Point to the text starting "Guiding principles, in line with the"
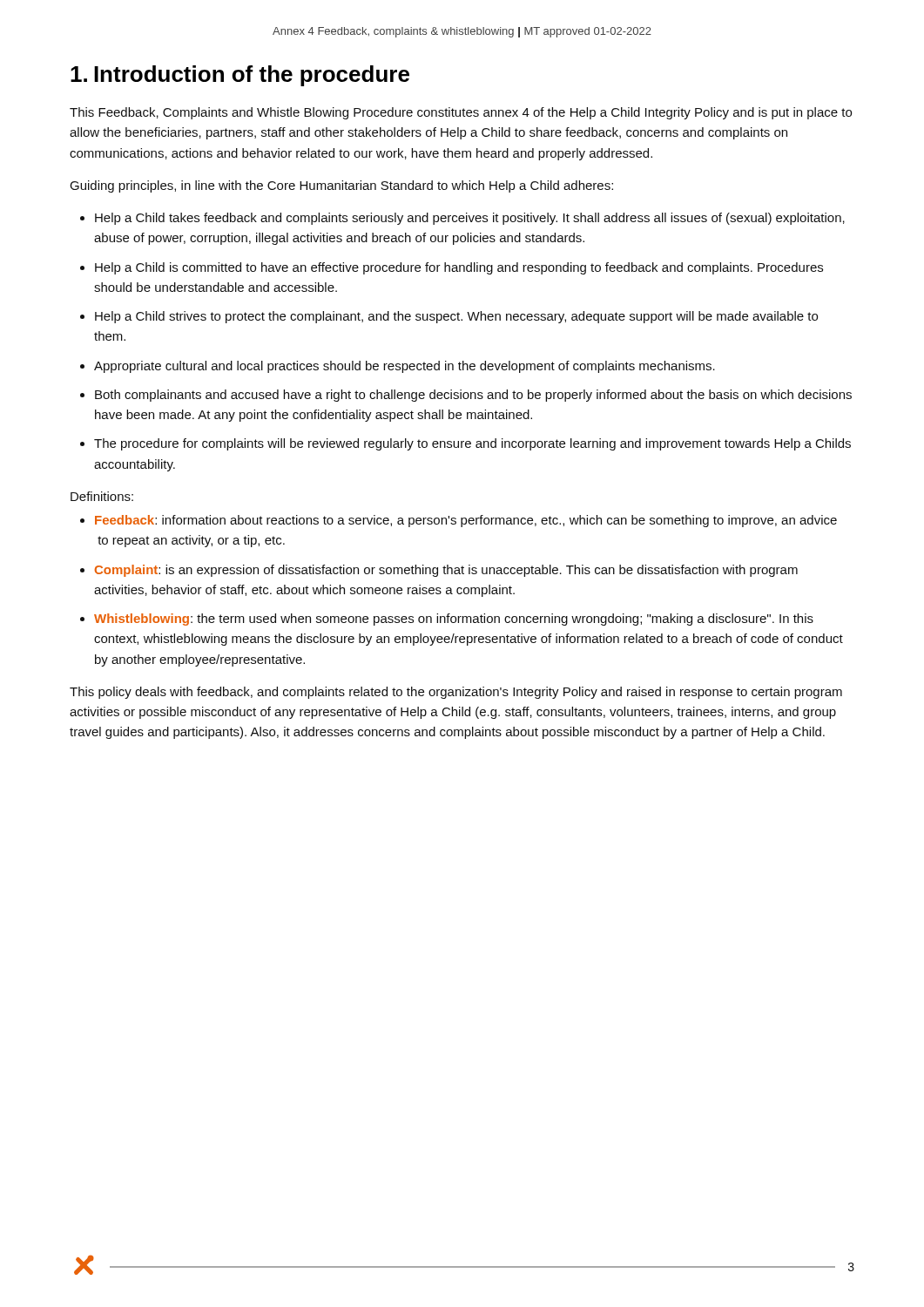Screen dimensions: 1307x924 click(342, 185)
